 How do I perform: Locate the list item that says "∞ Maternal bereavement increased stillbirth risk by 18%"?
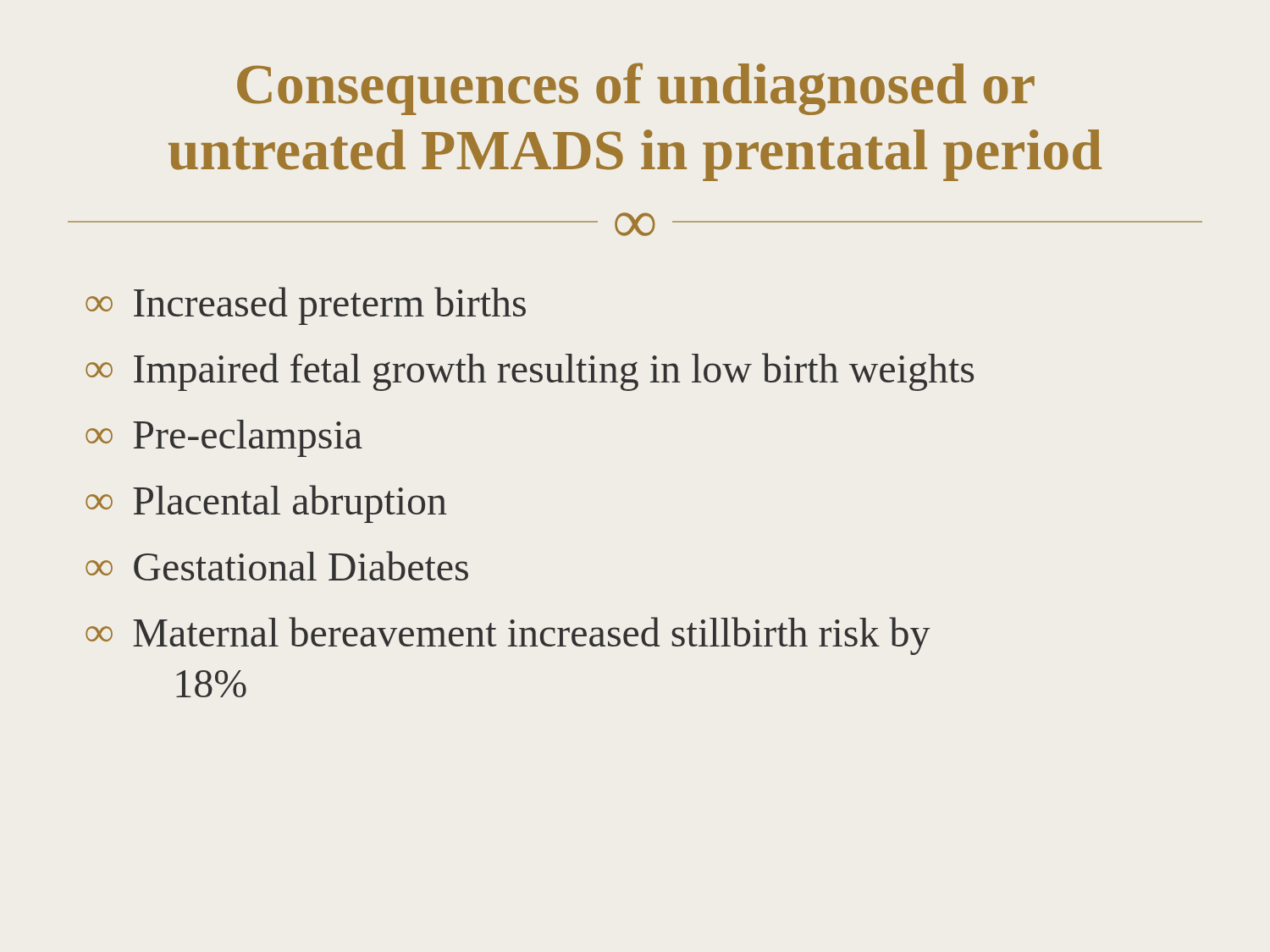(507, 659)
